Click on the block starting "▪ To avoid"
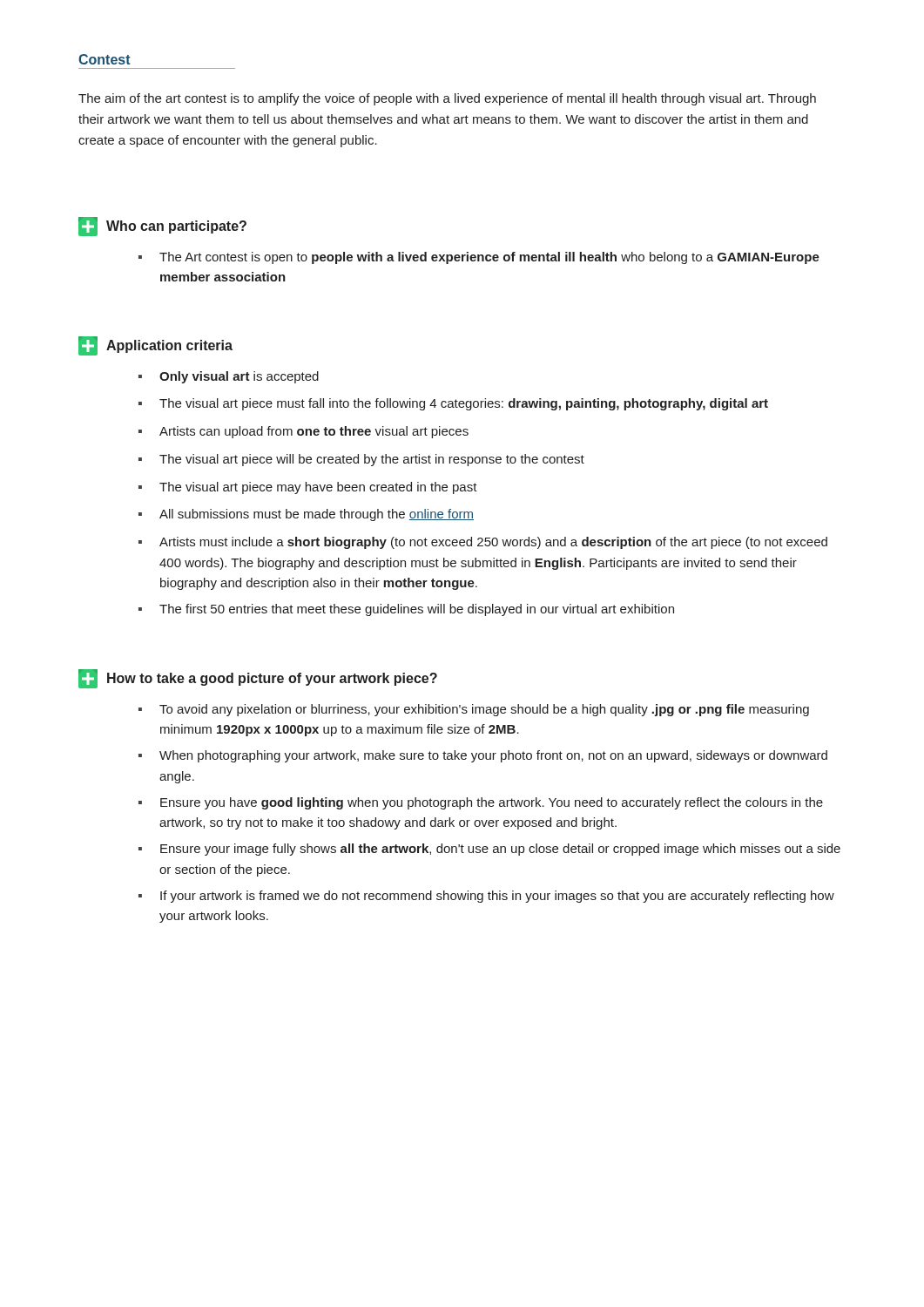The width and height of the screenshot is (924, 1307). (x=492, y=719)
